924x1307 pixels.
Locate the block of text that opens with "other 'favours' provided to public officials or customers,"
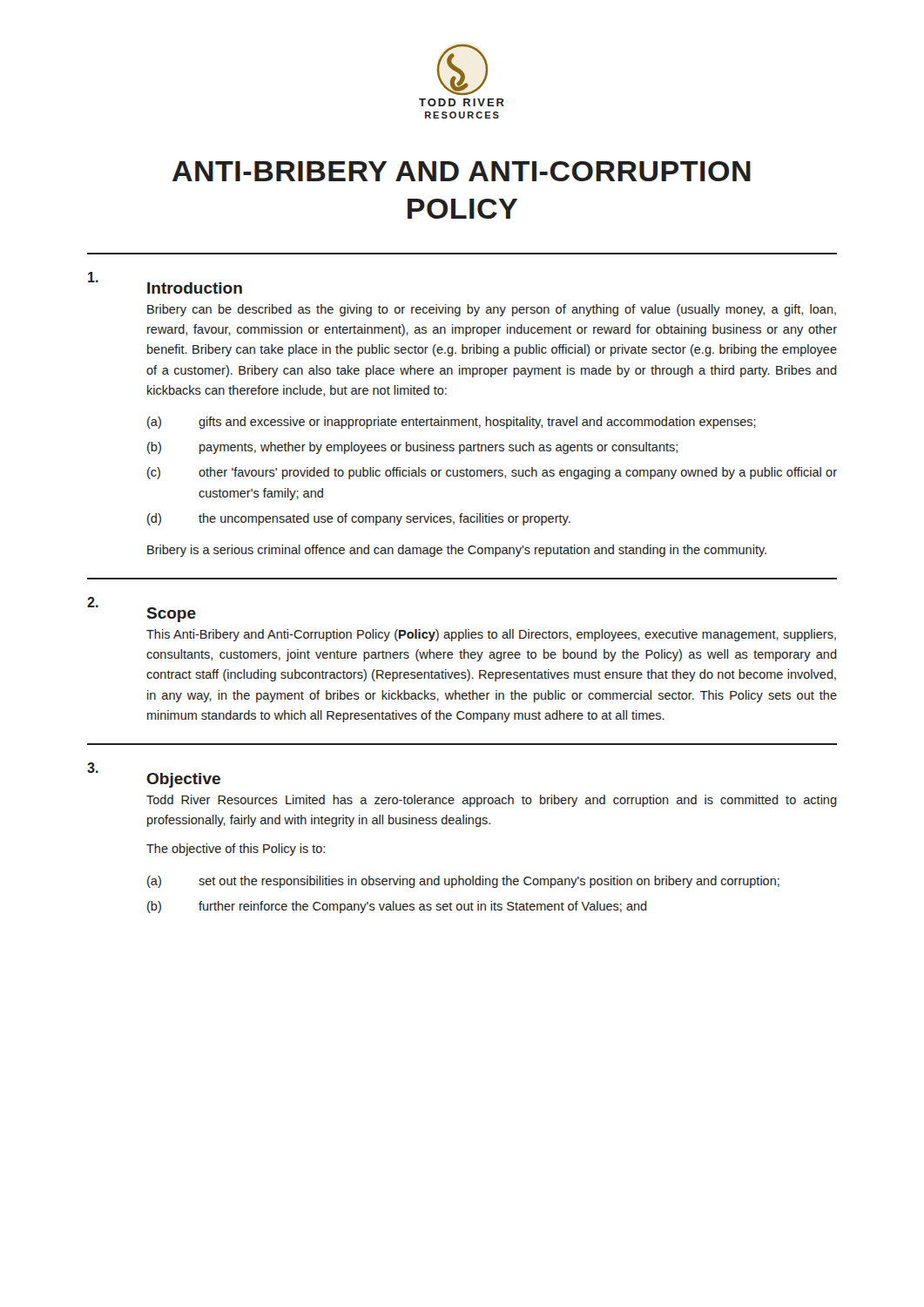pos(518,483)
